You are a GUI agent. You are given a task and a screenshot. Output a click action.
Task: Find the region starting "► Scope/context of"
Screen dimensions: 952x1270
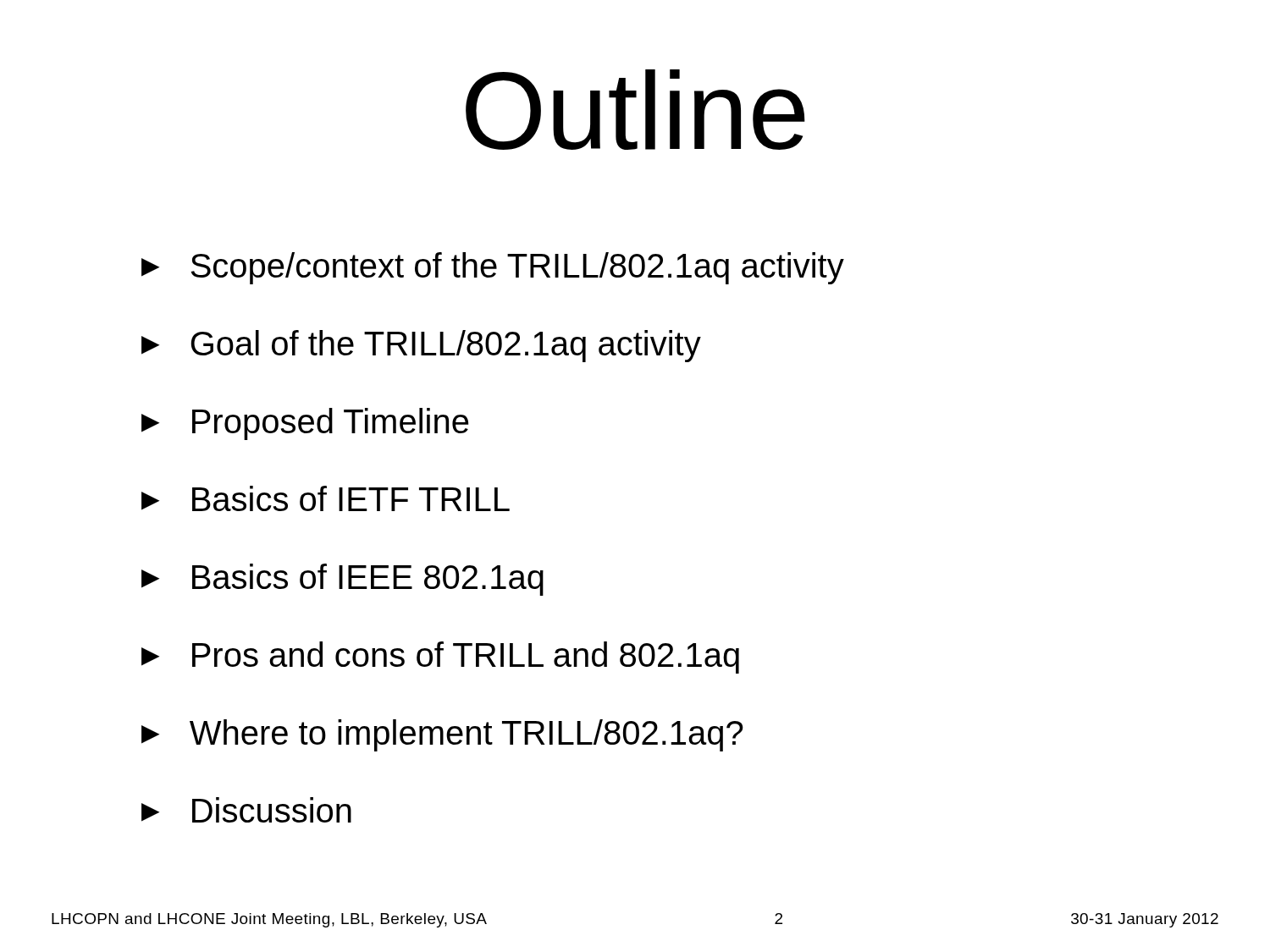coord(490,266)
